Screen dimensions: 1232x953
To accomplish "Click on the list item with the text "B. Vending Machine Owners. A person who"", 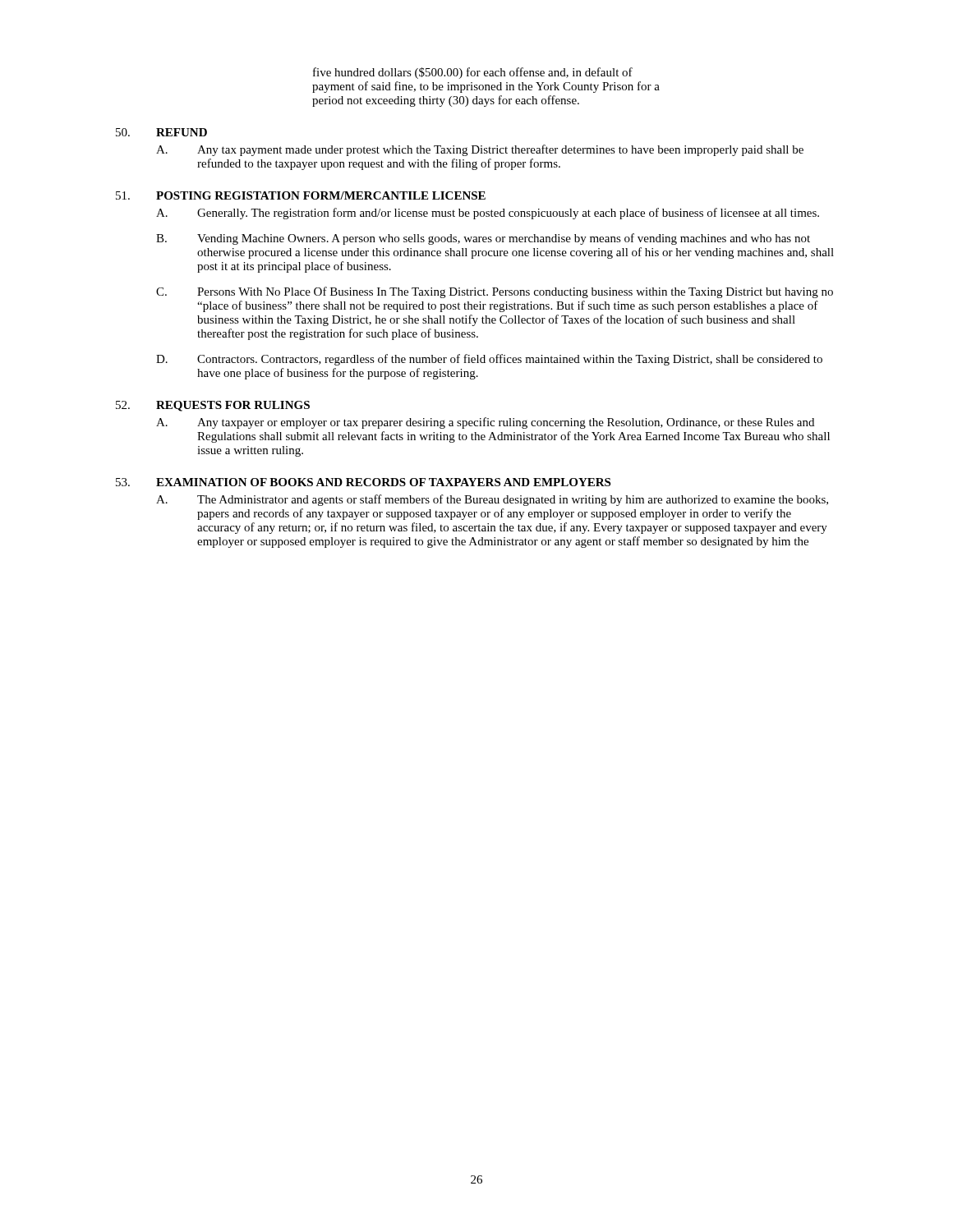I will click(497, 253).
